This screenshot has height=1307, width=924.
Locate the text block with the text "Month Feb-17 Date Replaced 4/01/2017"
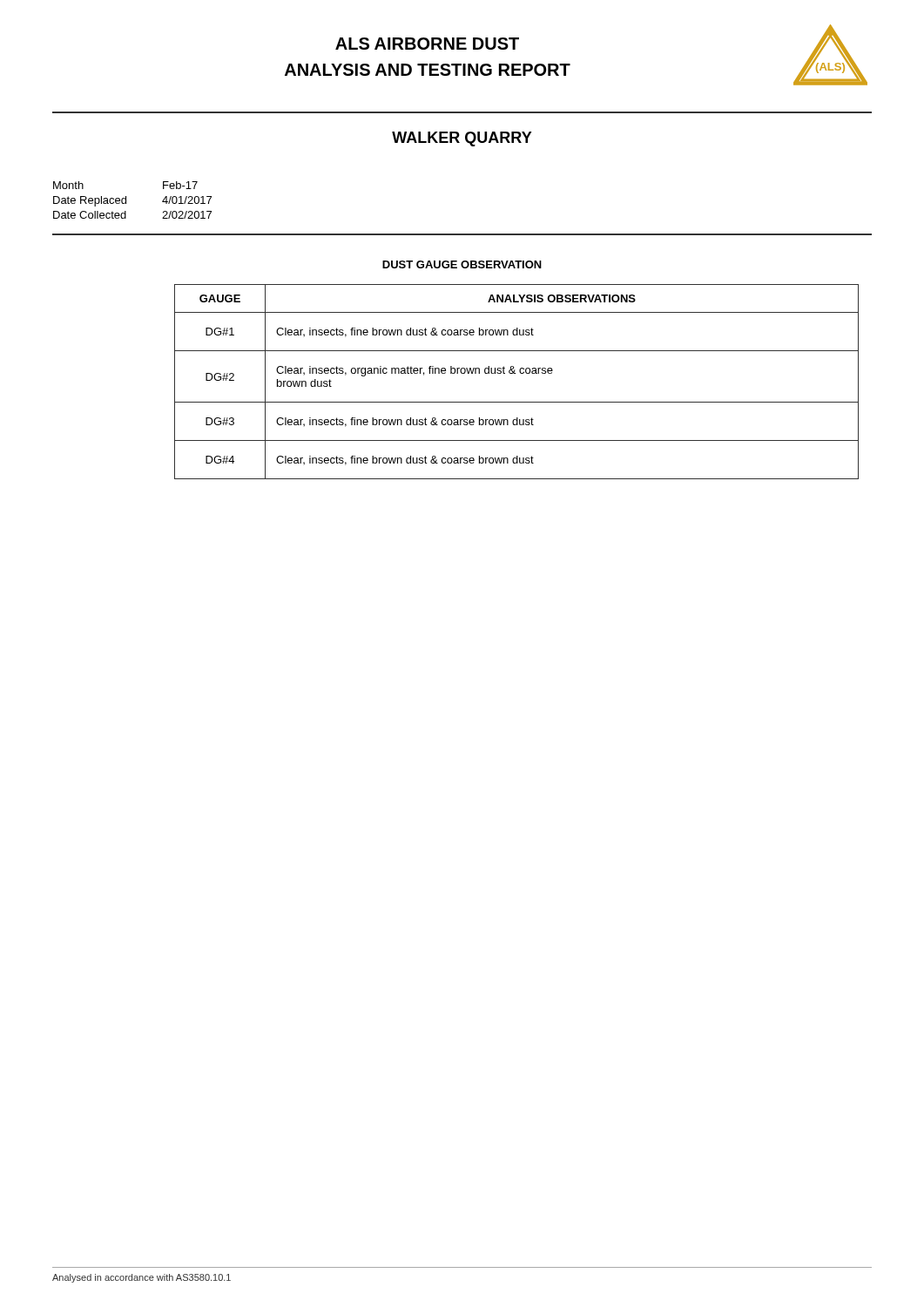click(132, 200)
